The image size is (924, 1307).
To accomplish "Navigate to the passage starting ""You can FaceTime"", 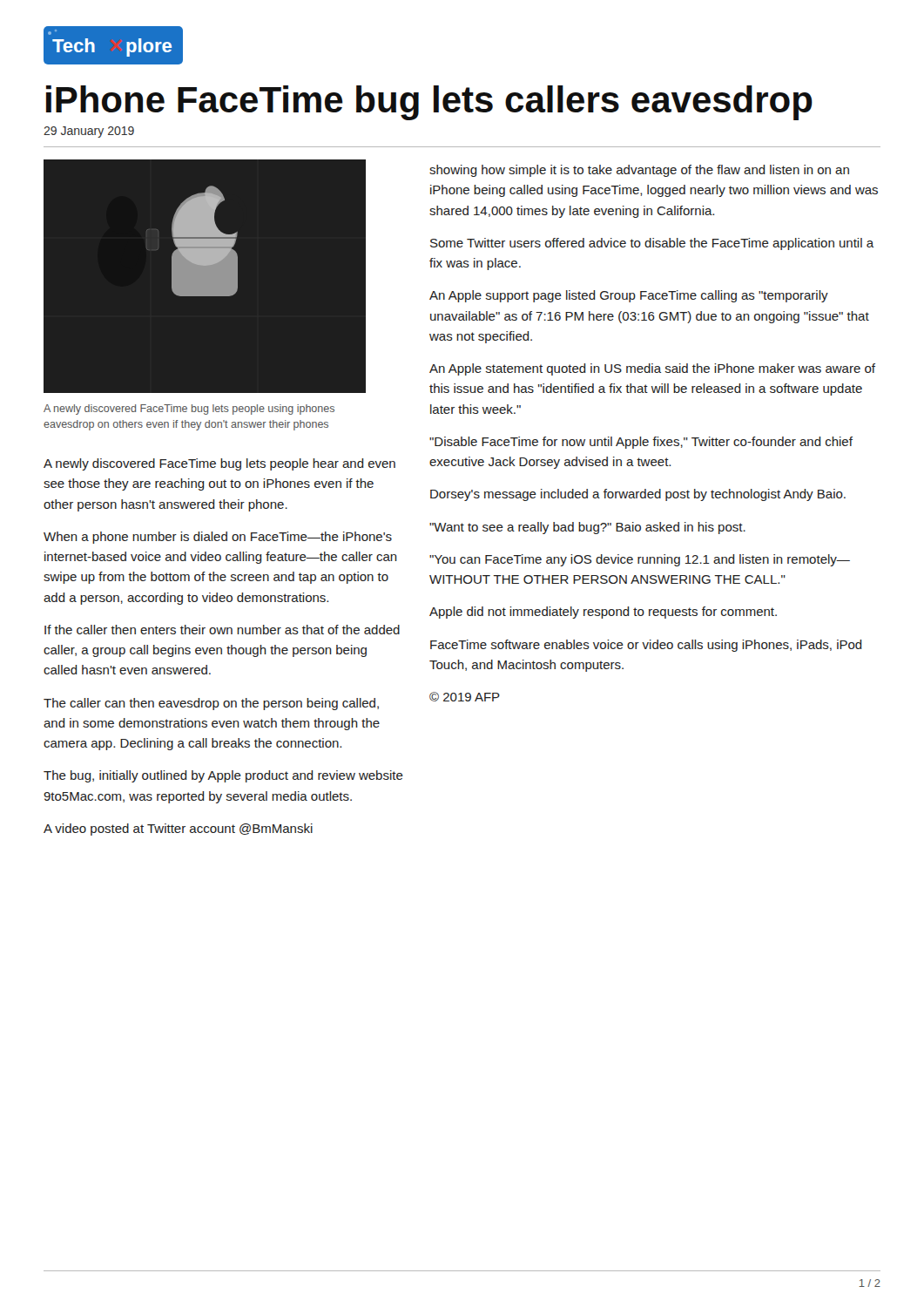I will click(640, 569).
